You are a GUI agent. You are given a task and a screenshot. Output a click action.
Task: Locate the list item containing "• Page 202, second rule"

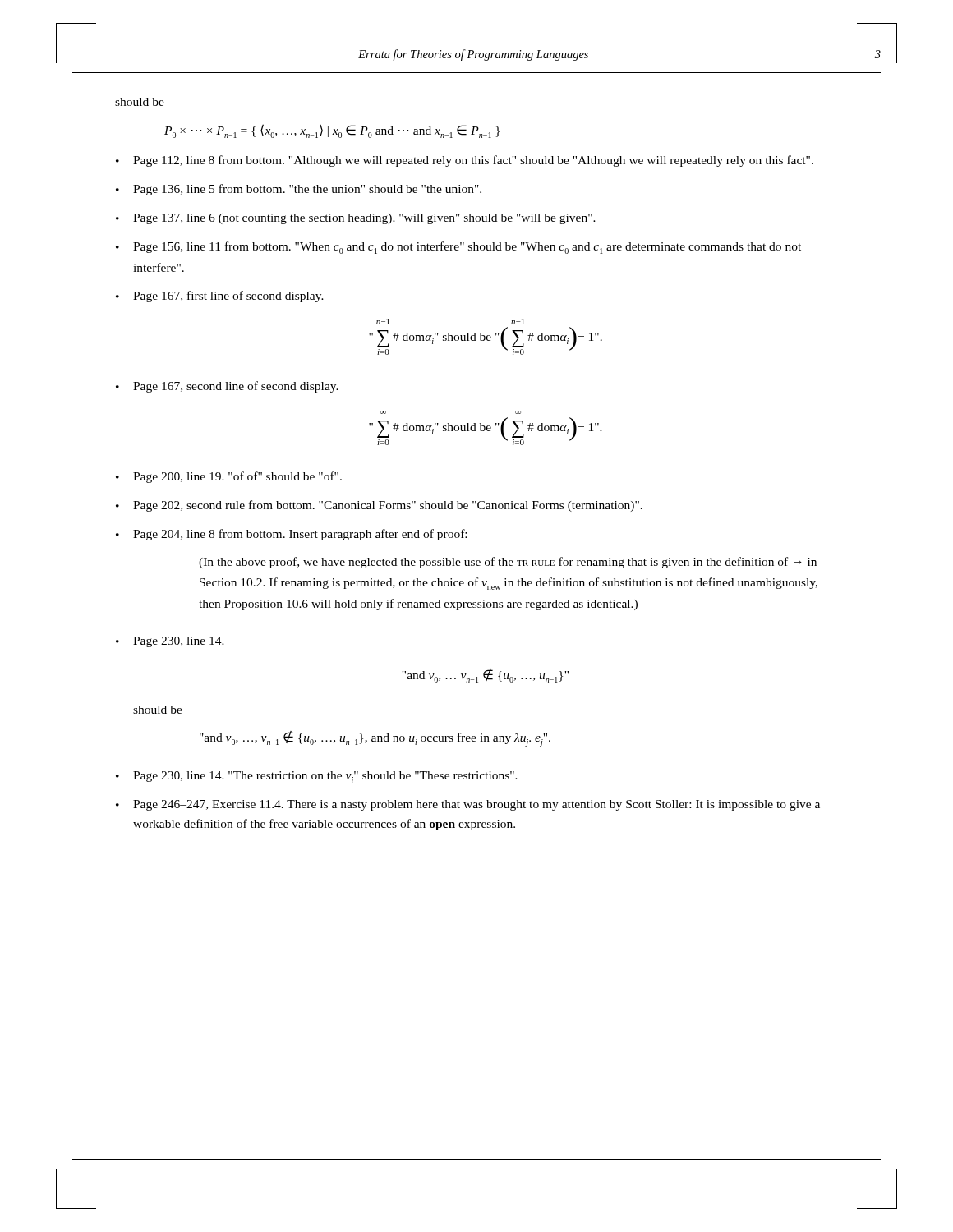point(476,505)
